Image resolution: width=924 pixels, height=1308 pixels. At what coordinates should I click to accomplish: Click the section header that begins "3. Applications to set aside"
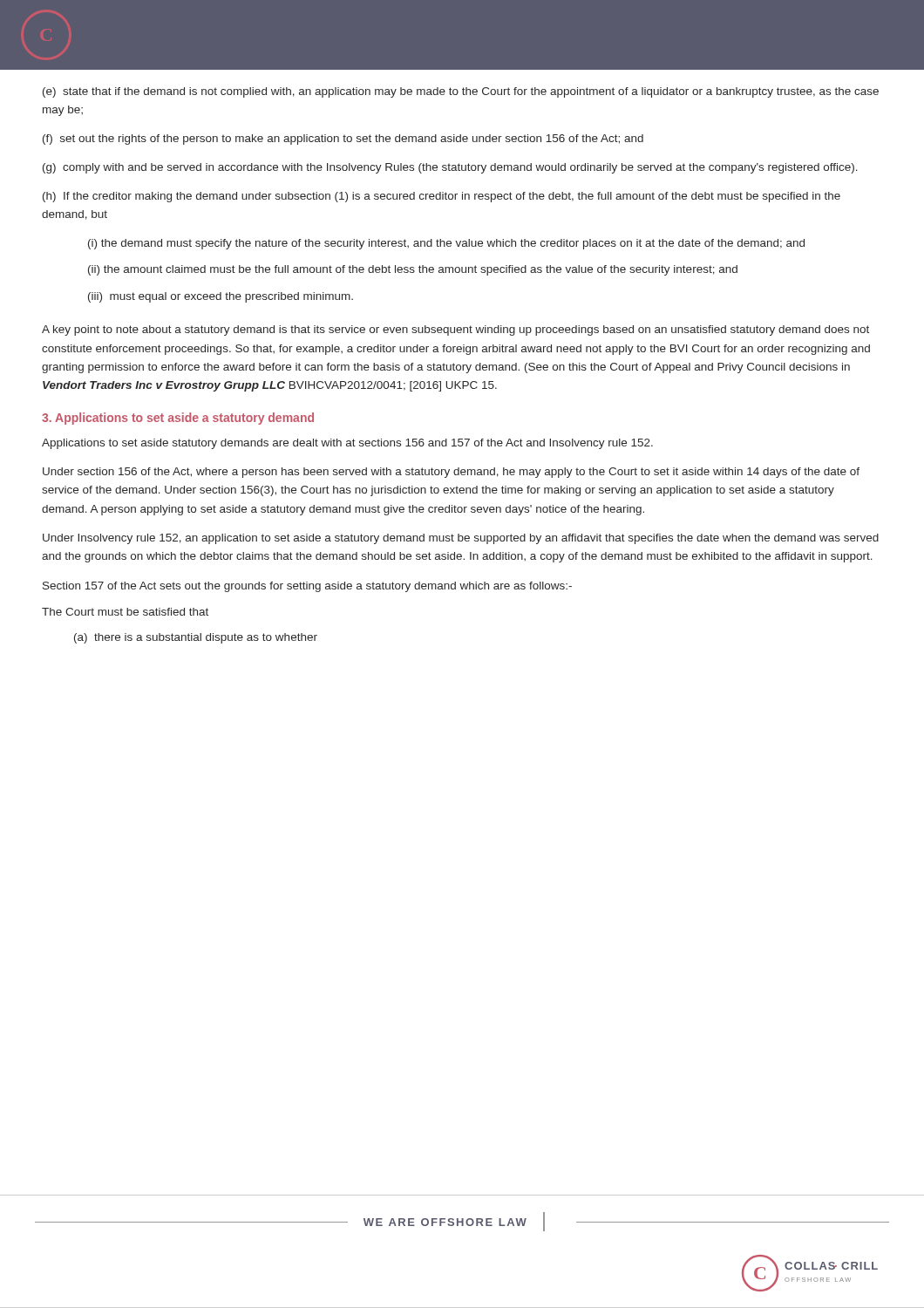tap(178, 417)
